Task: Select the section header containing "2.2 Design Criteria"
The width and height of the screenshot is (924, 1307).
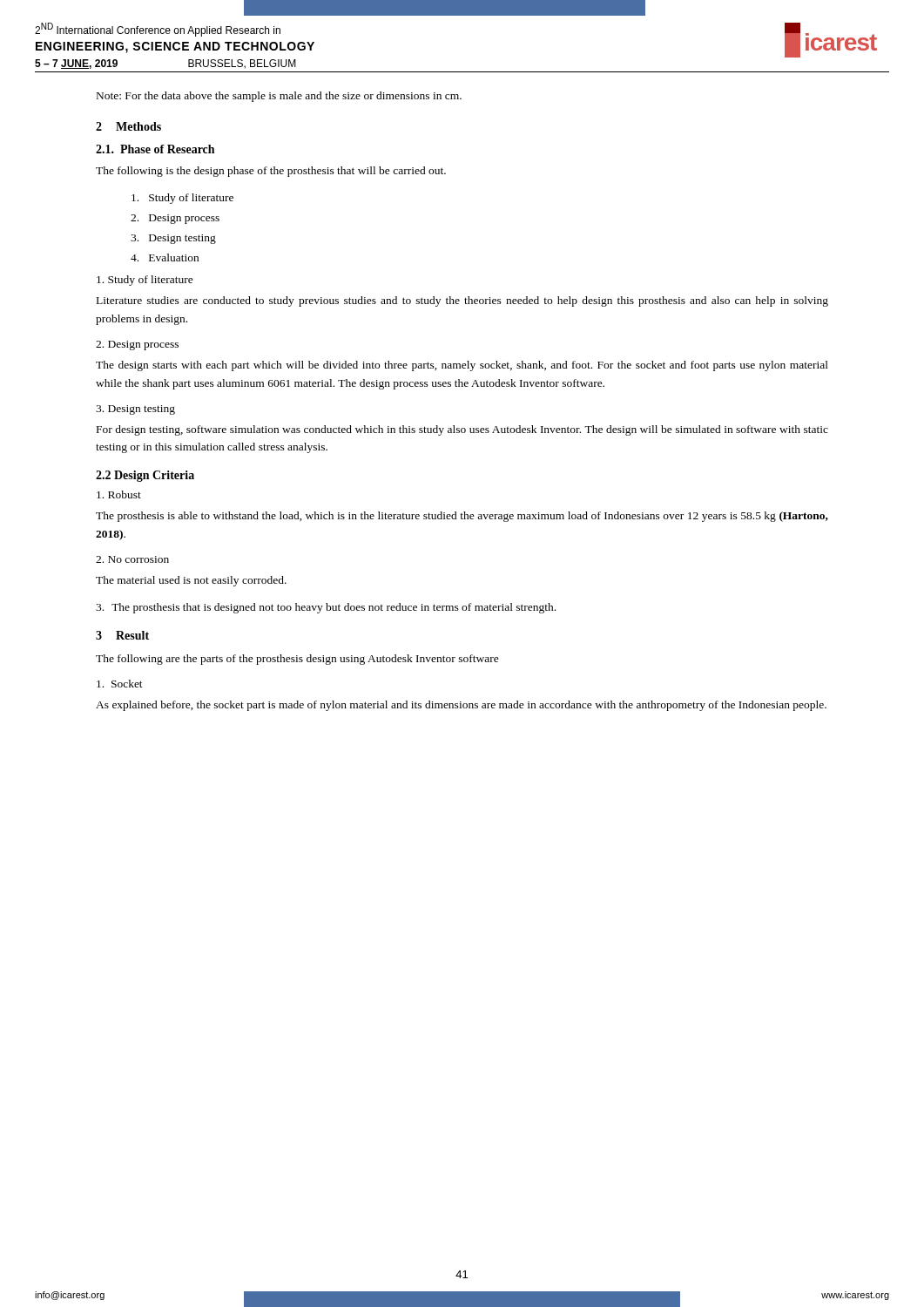Action: click(145, 476)
